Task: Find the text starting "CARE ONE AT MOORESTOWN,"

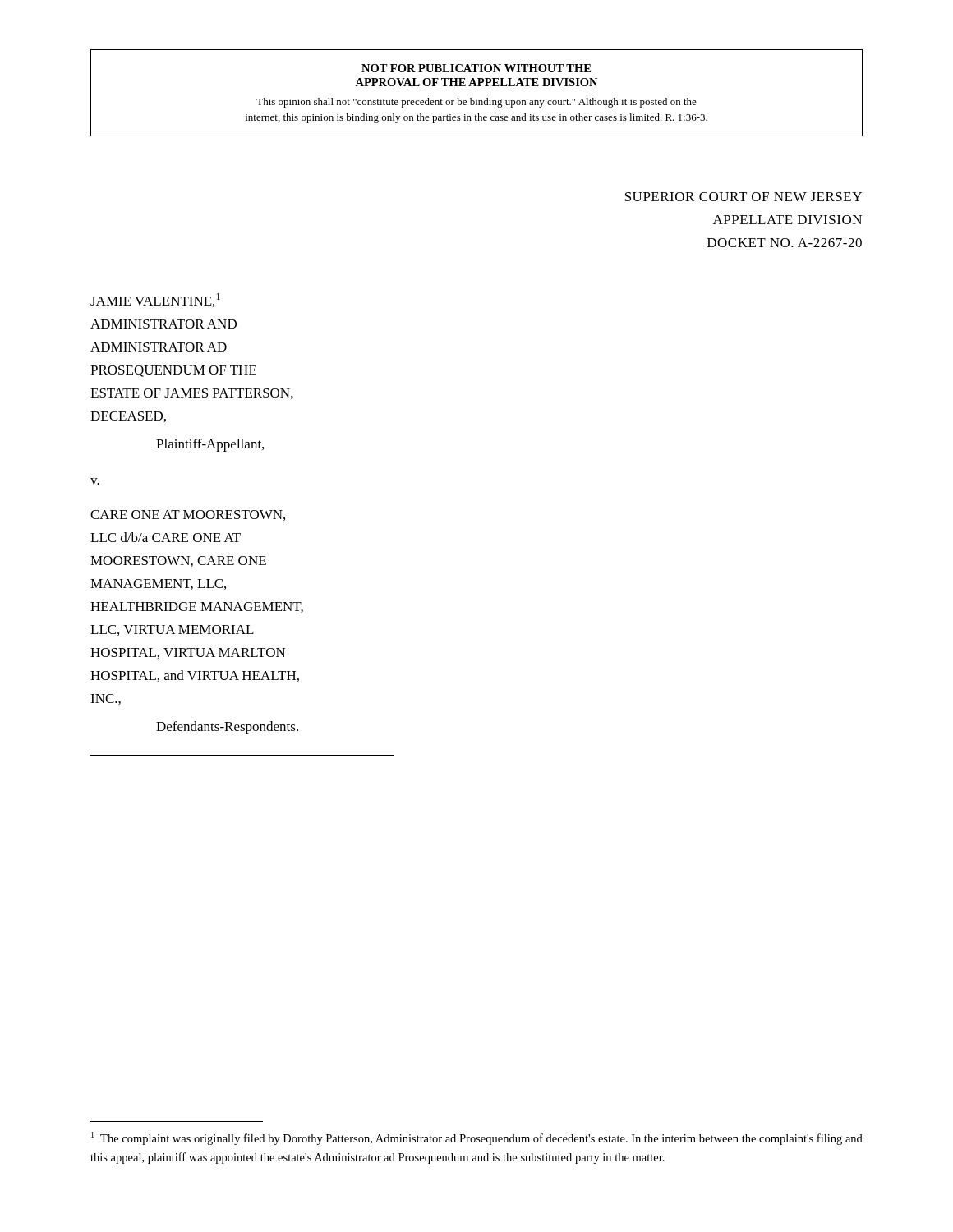Action: click(188, 515)
